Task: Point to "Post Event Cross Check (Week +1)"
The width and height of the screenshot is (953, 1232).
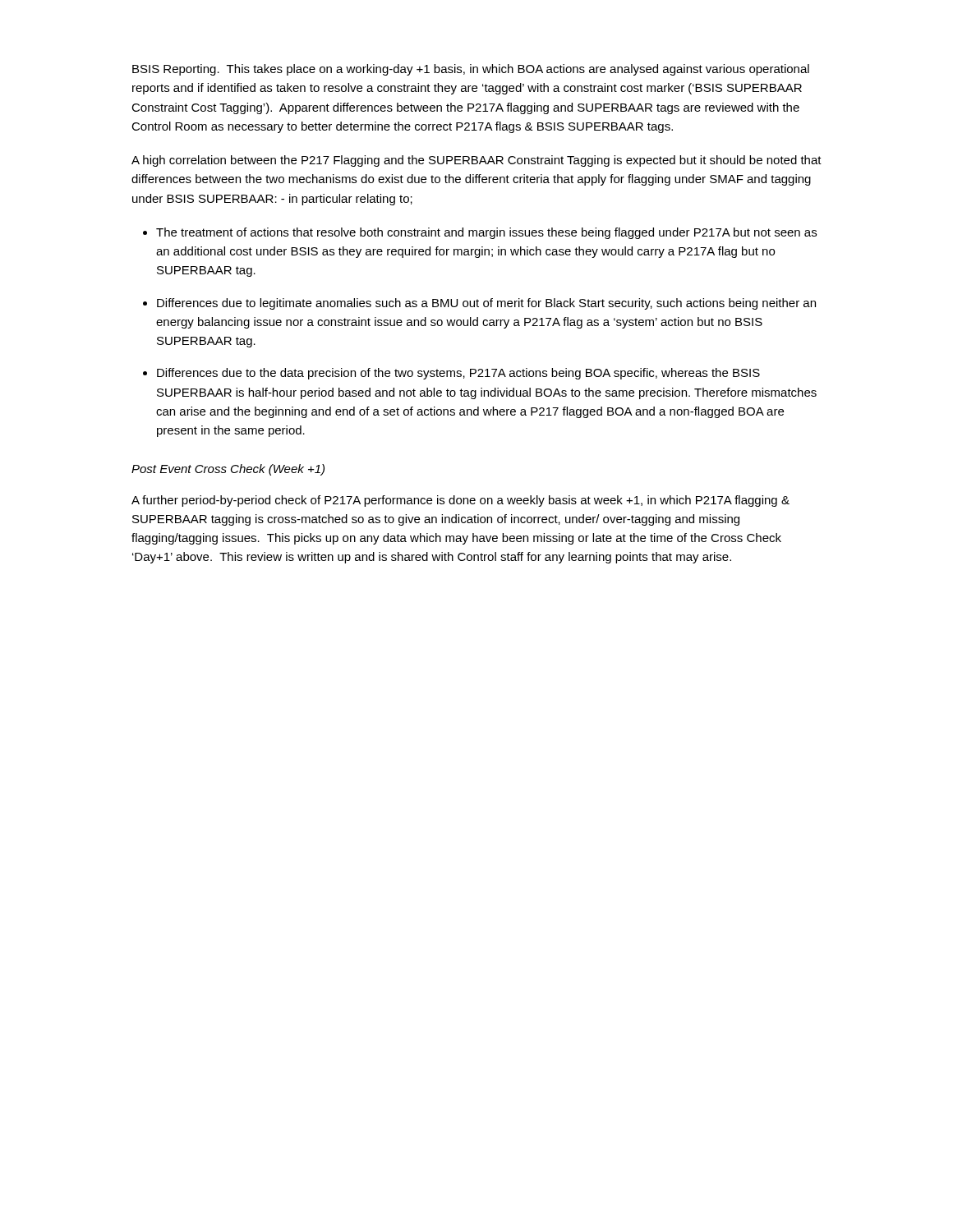Action: pos(228,469)
